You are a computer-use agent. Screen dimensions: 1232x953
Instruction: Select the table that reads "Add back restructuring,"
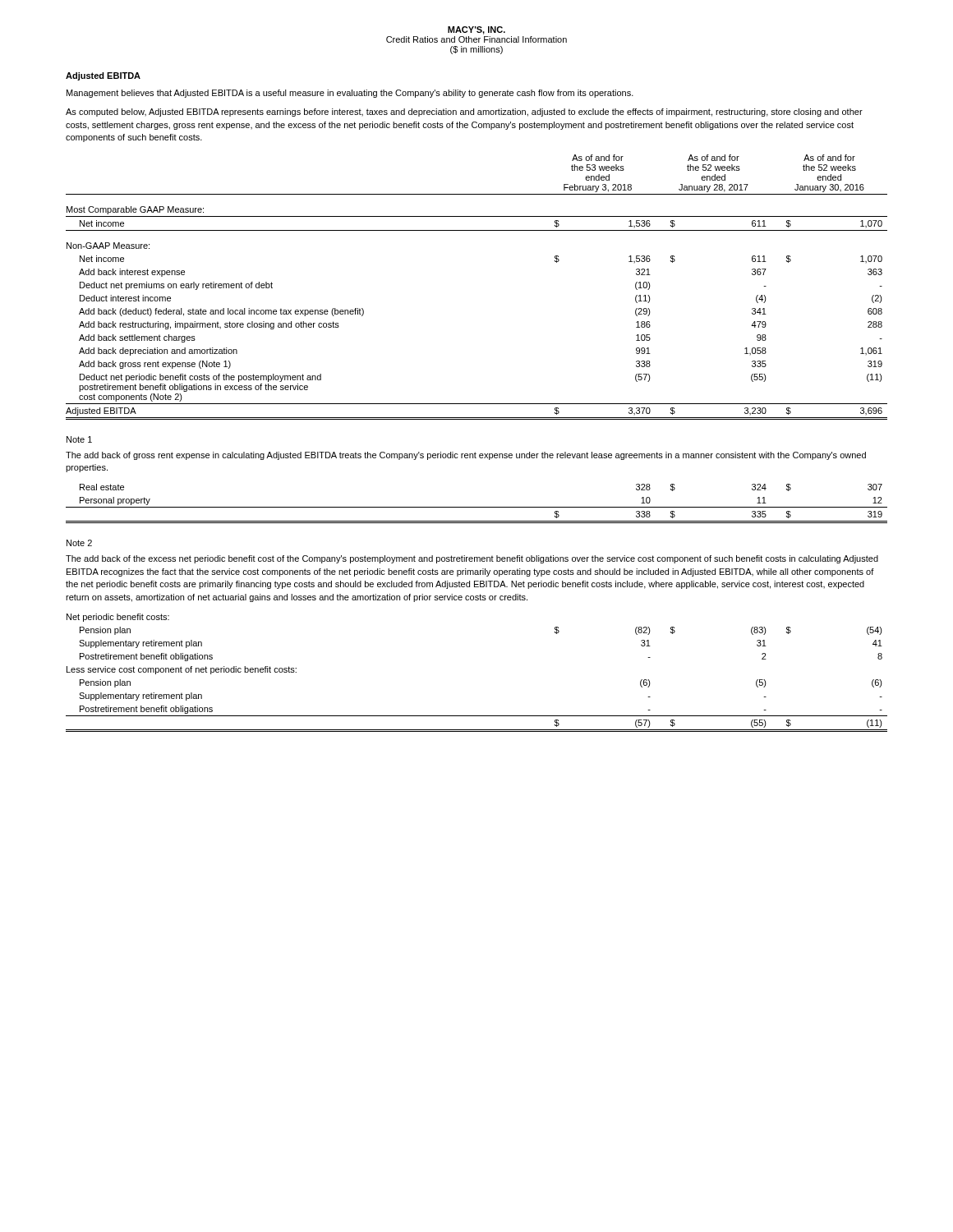(476, 285)
